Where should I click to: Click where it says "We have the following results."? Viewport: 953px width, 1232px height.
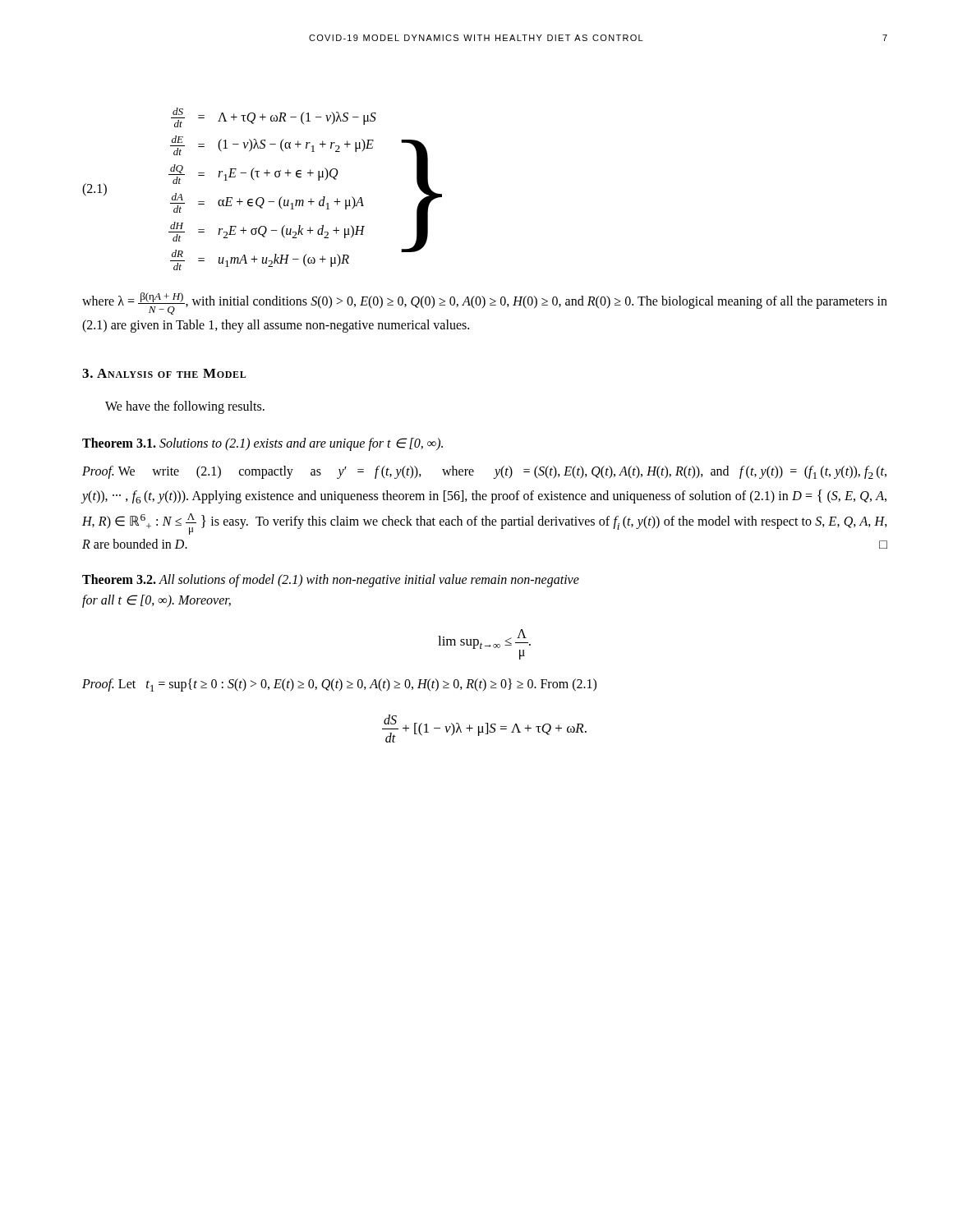(185, 406)
